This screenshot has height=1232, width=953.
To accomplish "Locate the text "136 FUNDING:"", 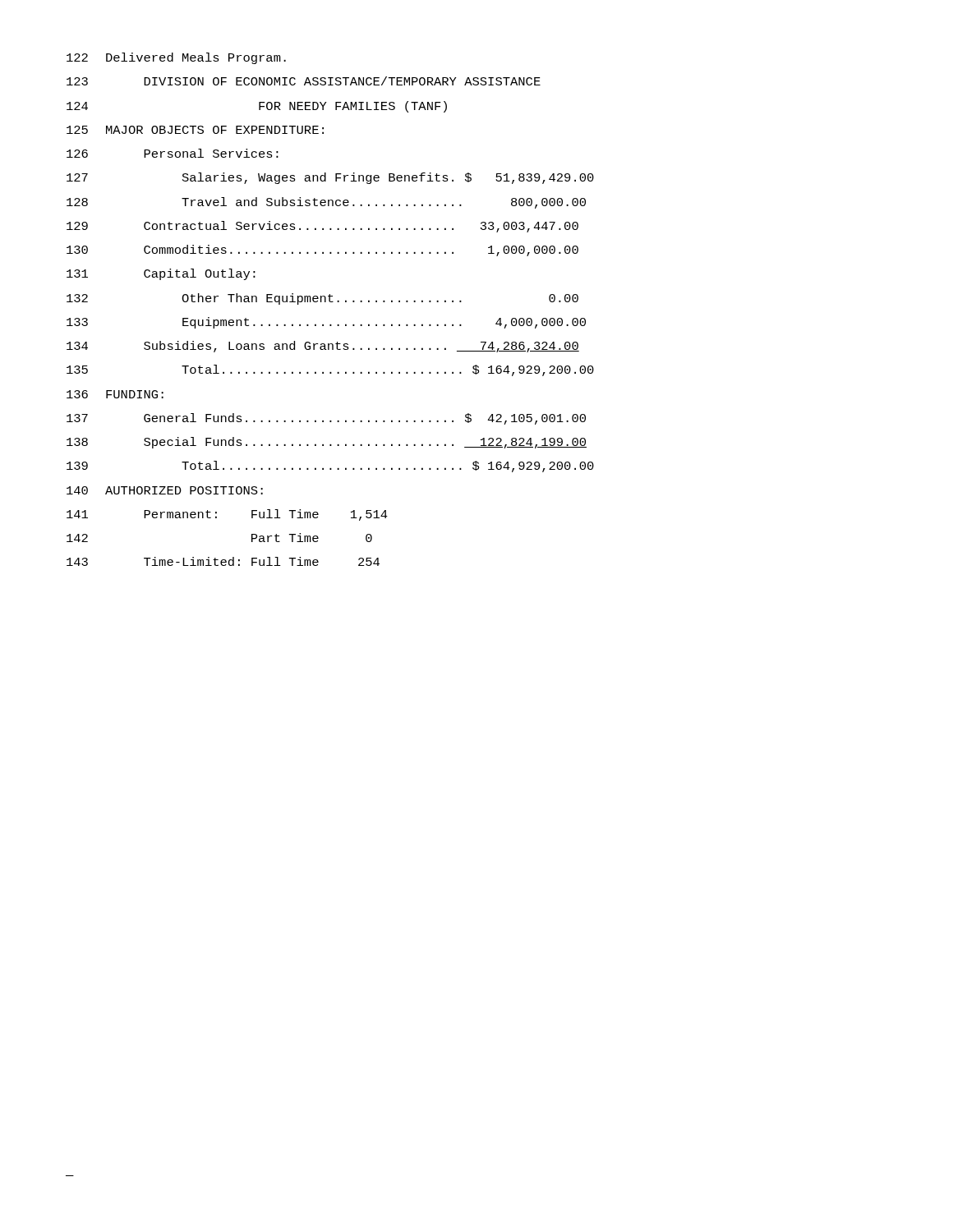I will click(x=116, y=395).
